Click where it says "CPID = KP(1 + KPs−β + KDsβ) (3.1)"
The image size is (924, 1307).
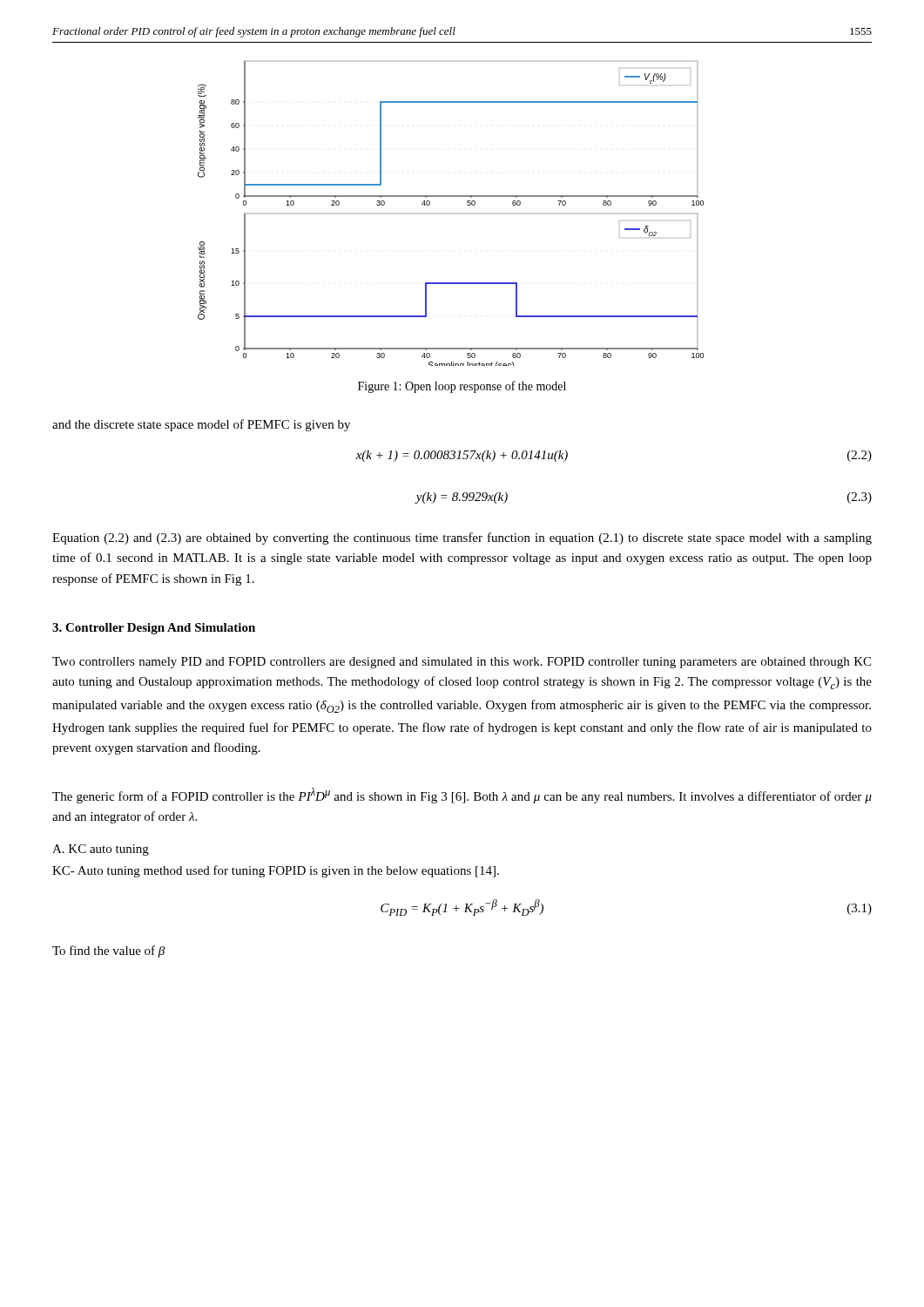point(474,909)
